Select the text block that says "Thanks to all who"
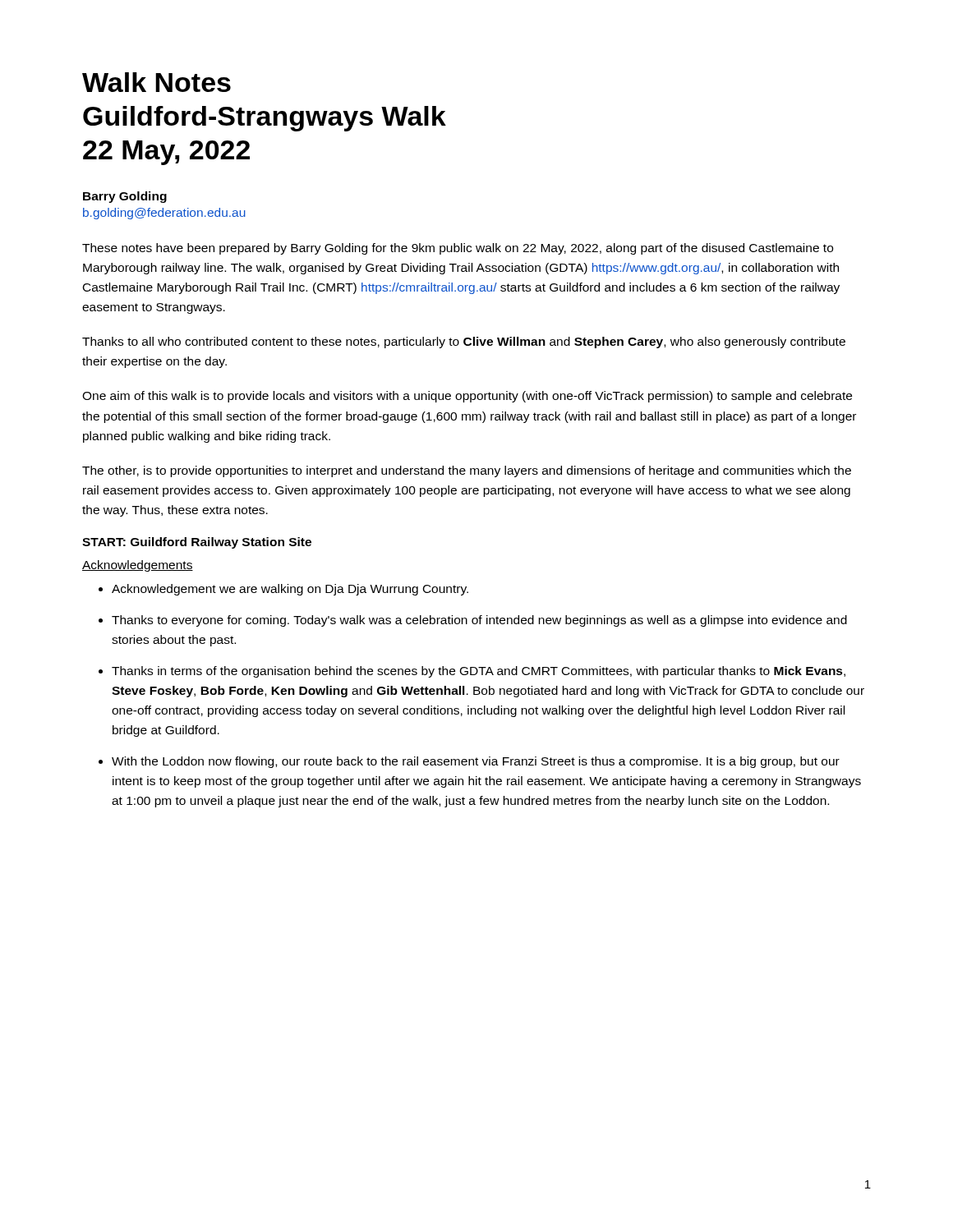The image size is (953, 1232). click(464, 351)
